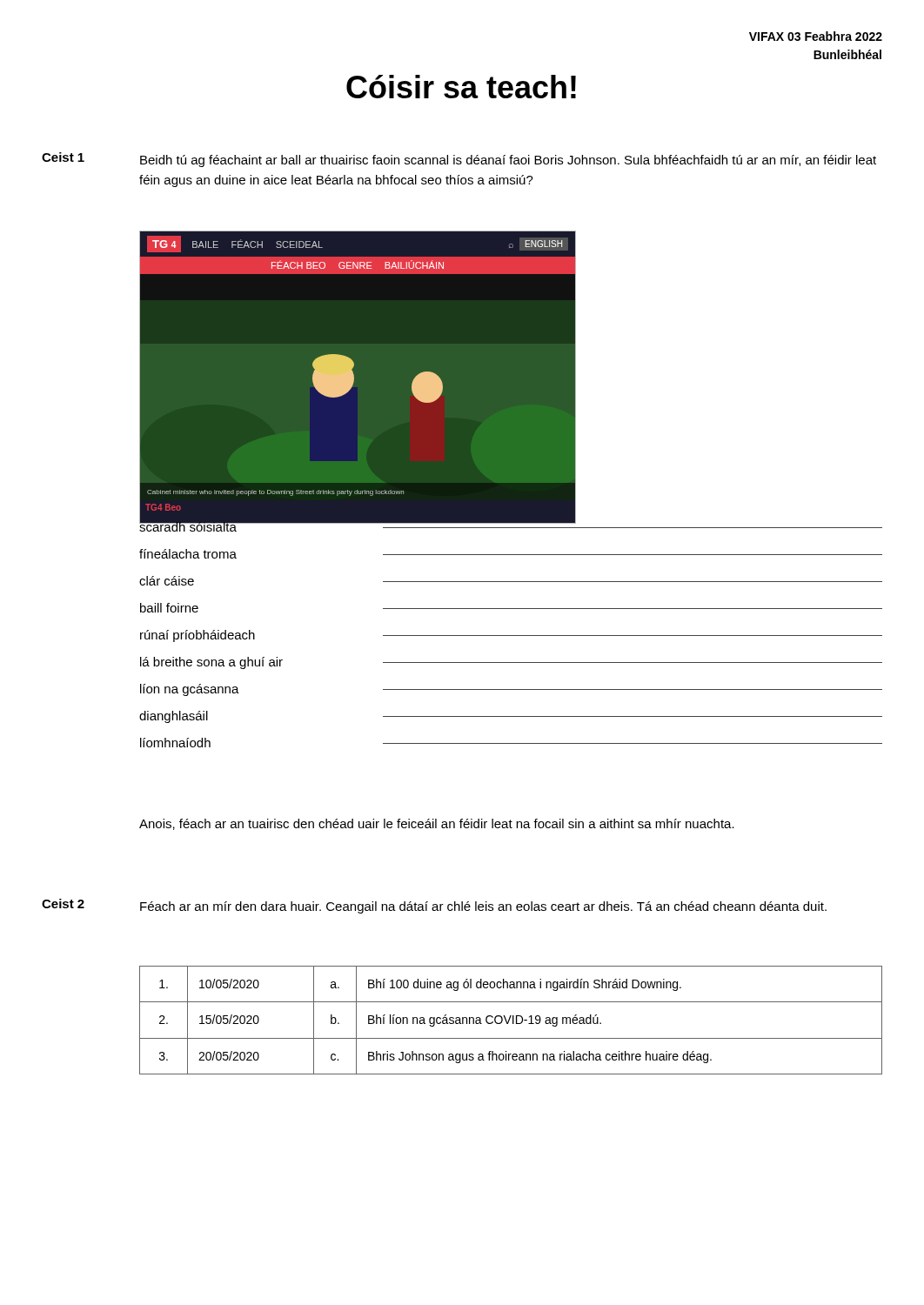The image size is (924, 1305).
Task: Click on the text block that reads "Féach ar an mír den dara"
Action: tap(483, 906)
